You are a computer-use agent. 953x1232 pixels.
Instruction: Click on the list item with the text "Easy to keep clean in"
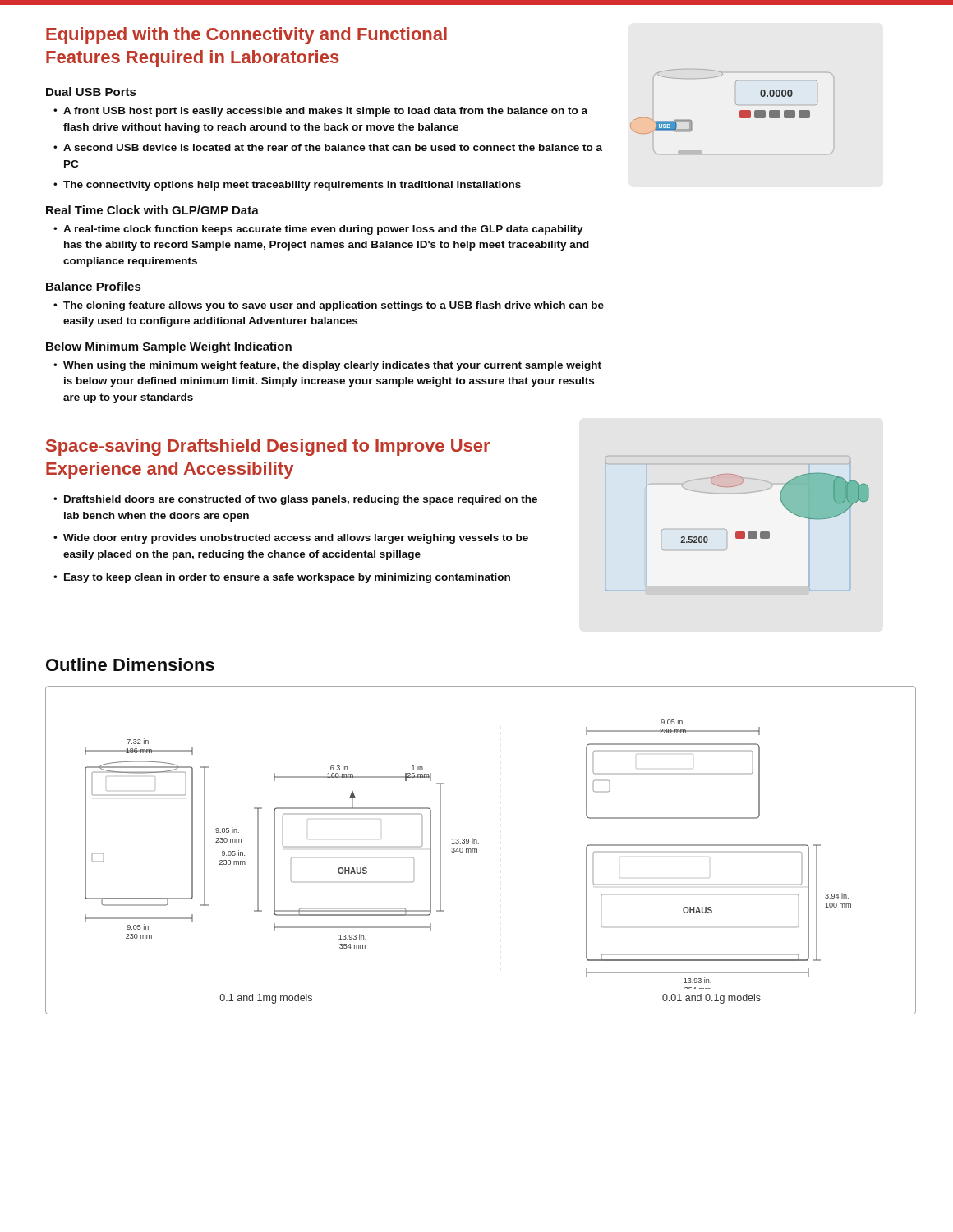tap(287, 577)
